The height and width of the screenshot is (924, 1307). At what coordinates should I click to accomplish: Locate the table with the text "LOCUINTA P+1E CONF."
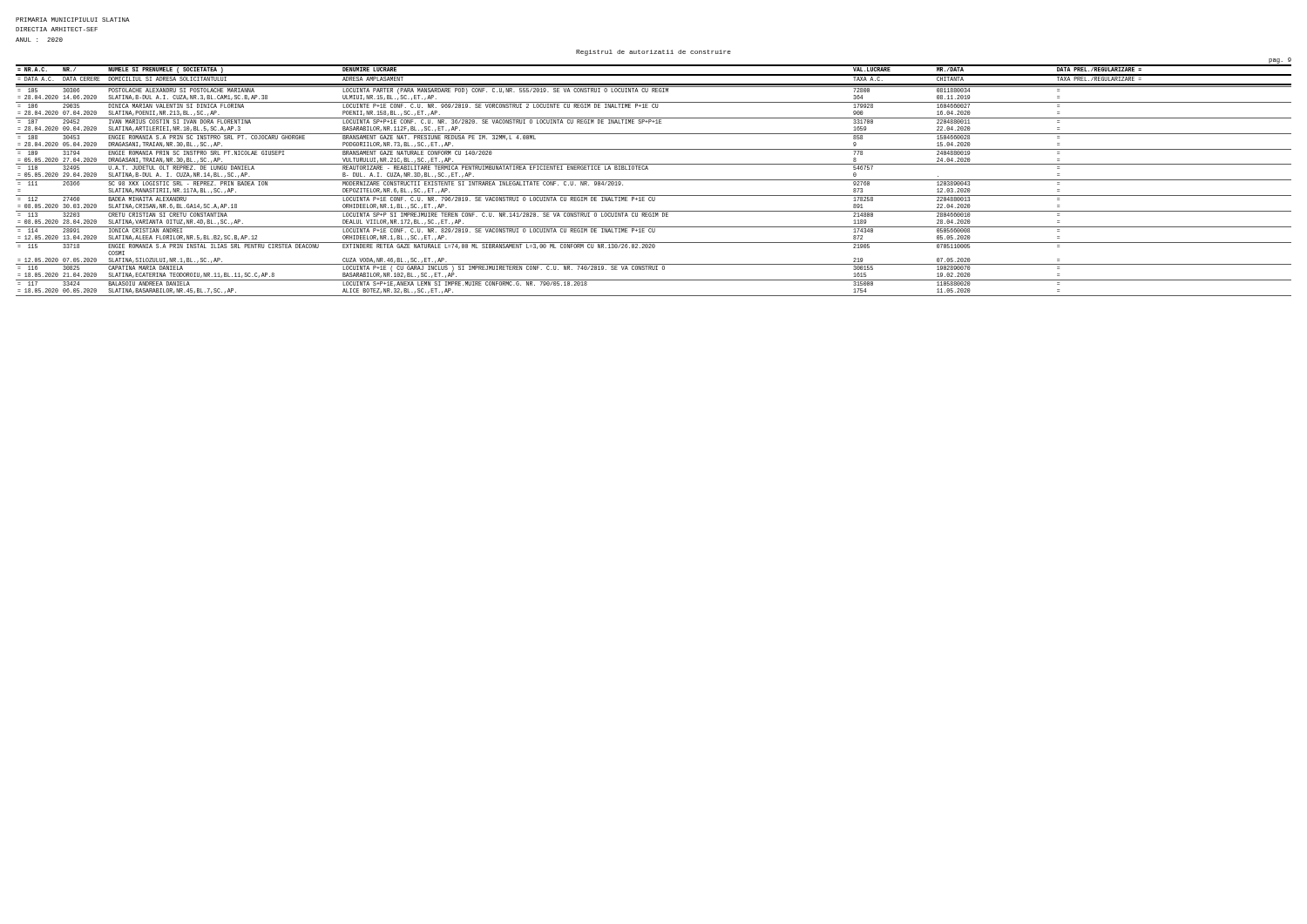[x=654, y=181]
